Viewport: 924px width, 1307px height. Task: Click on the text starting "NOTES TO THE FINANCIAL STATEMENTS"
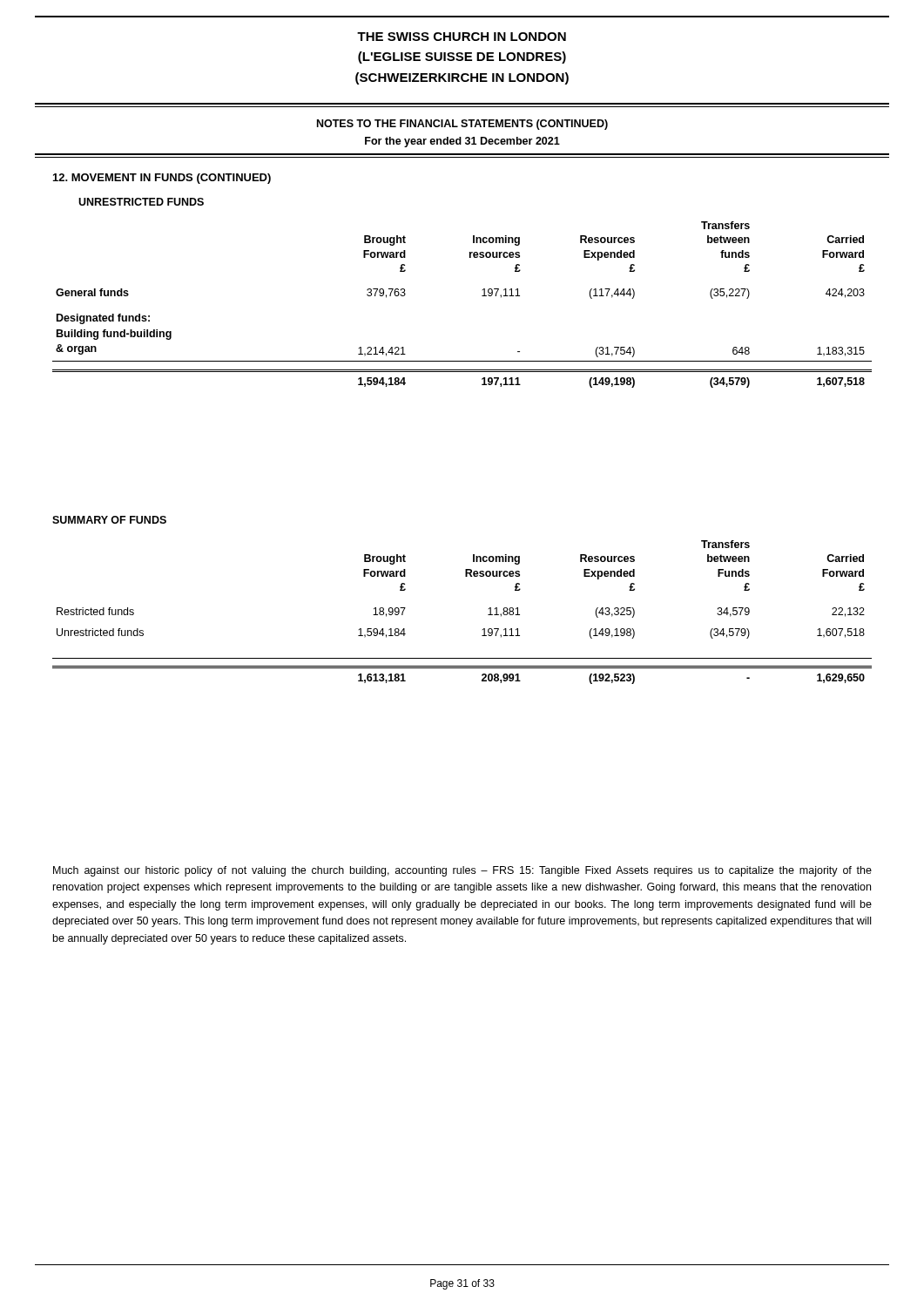click(x=462, y=132)
